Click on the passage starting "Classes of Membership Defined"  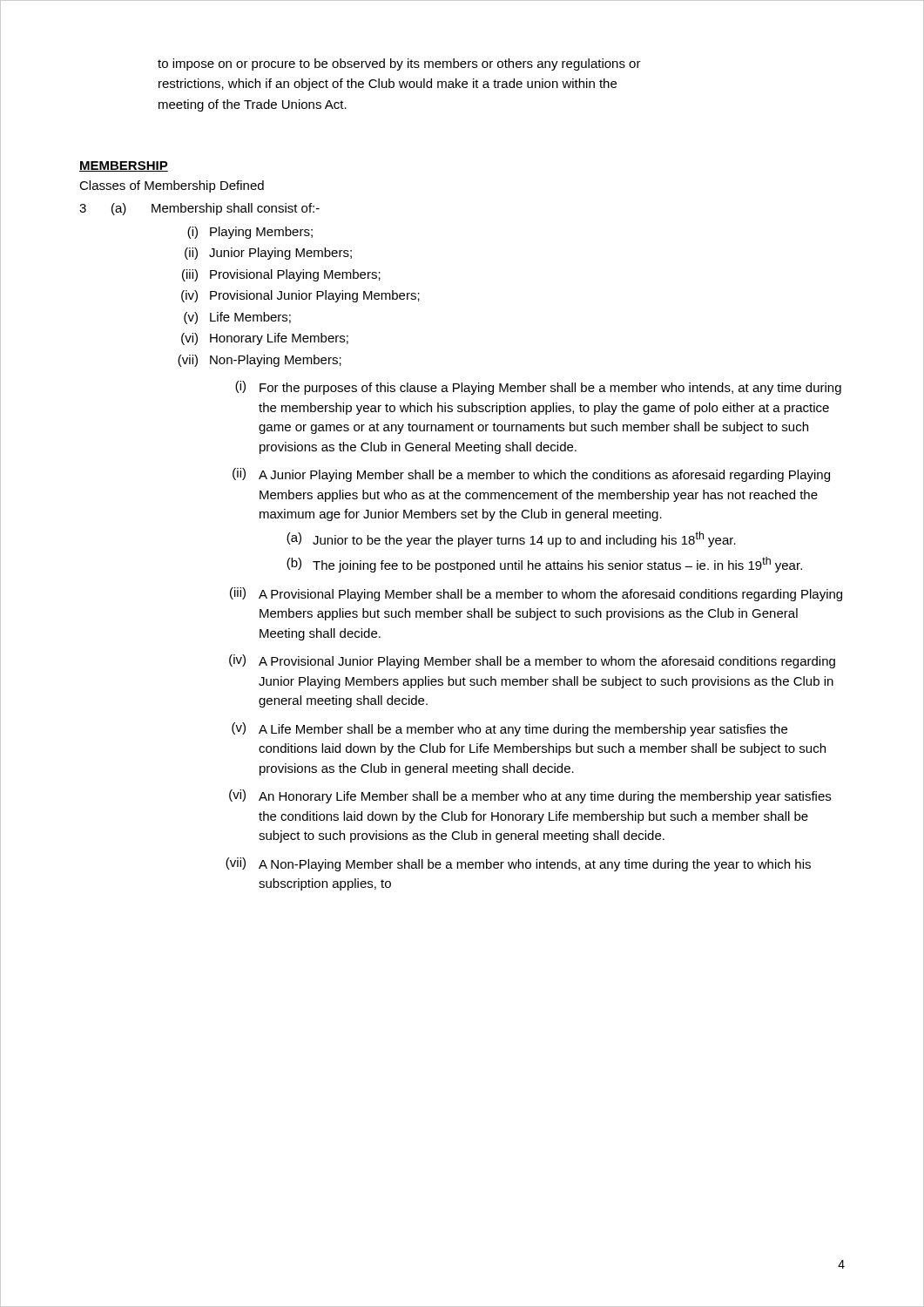(x=172, y=185)
